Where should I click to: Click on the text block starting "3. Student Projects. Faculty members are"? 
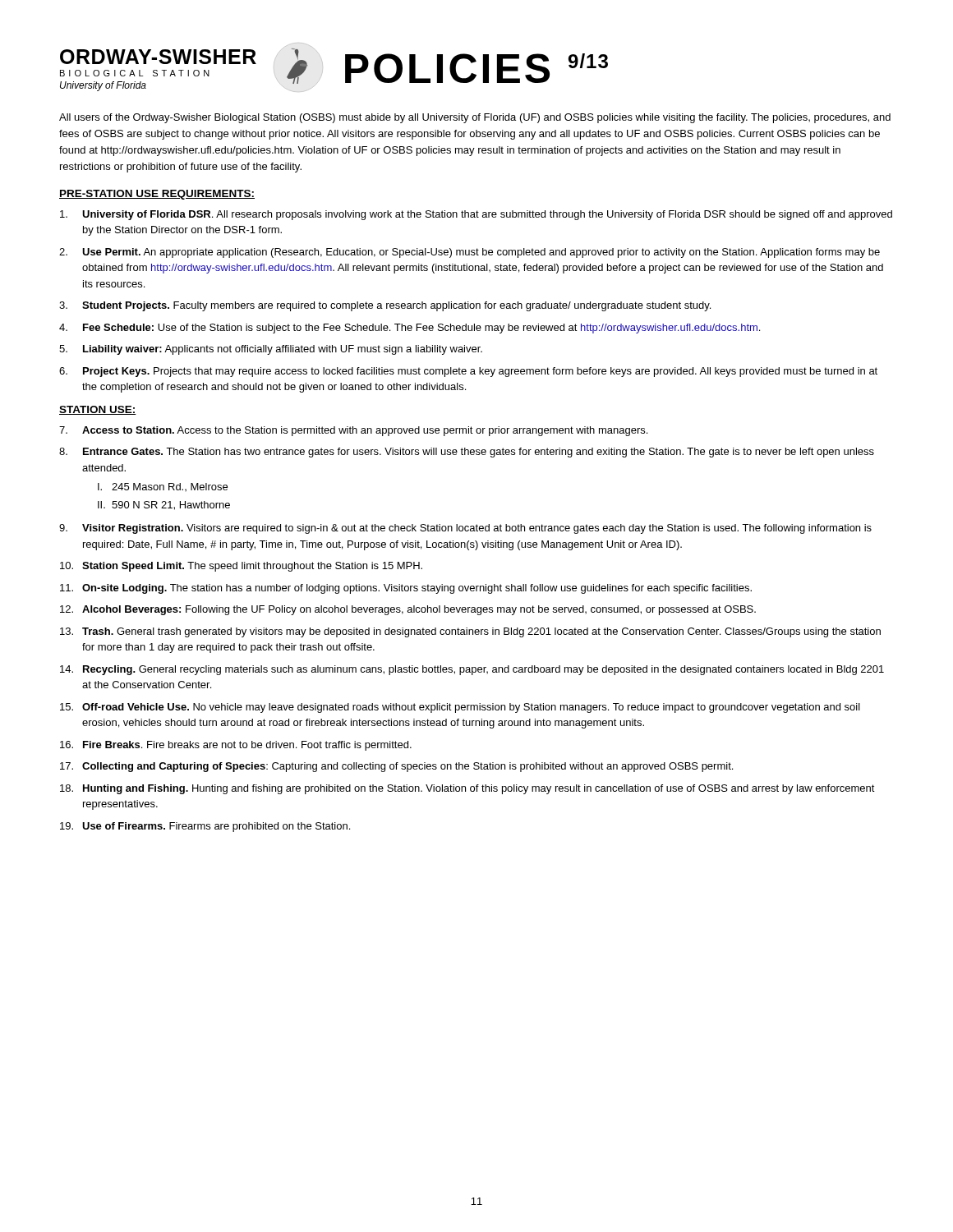pyautogui.click(x=476, y=305)
